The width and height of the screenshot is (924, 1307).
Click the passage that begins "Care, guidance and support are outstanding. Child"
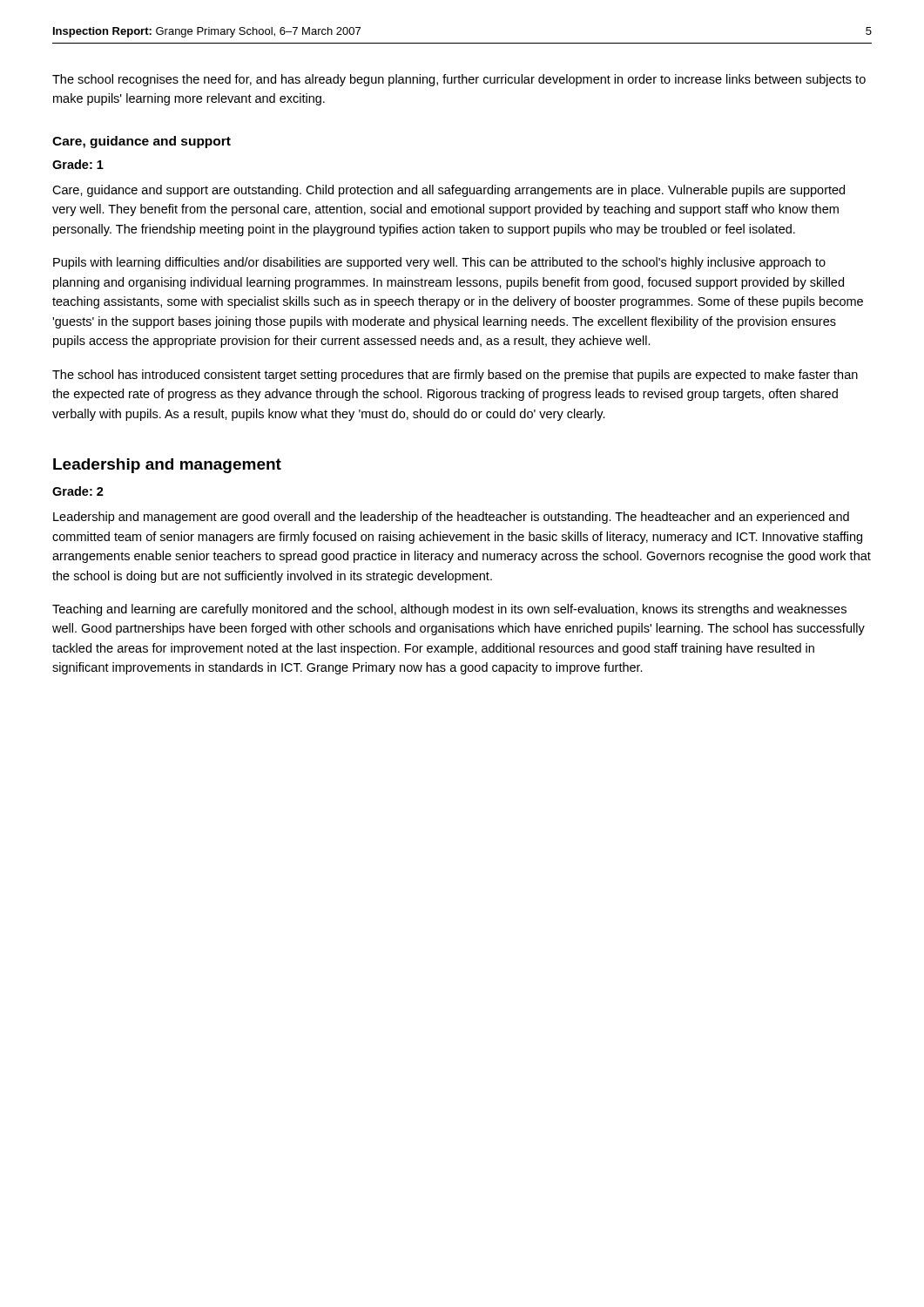coord(449,210)
